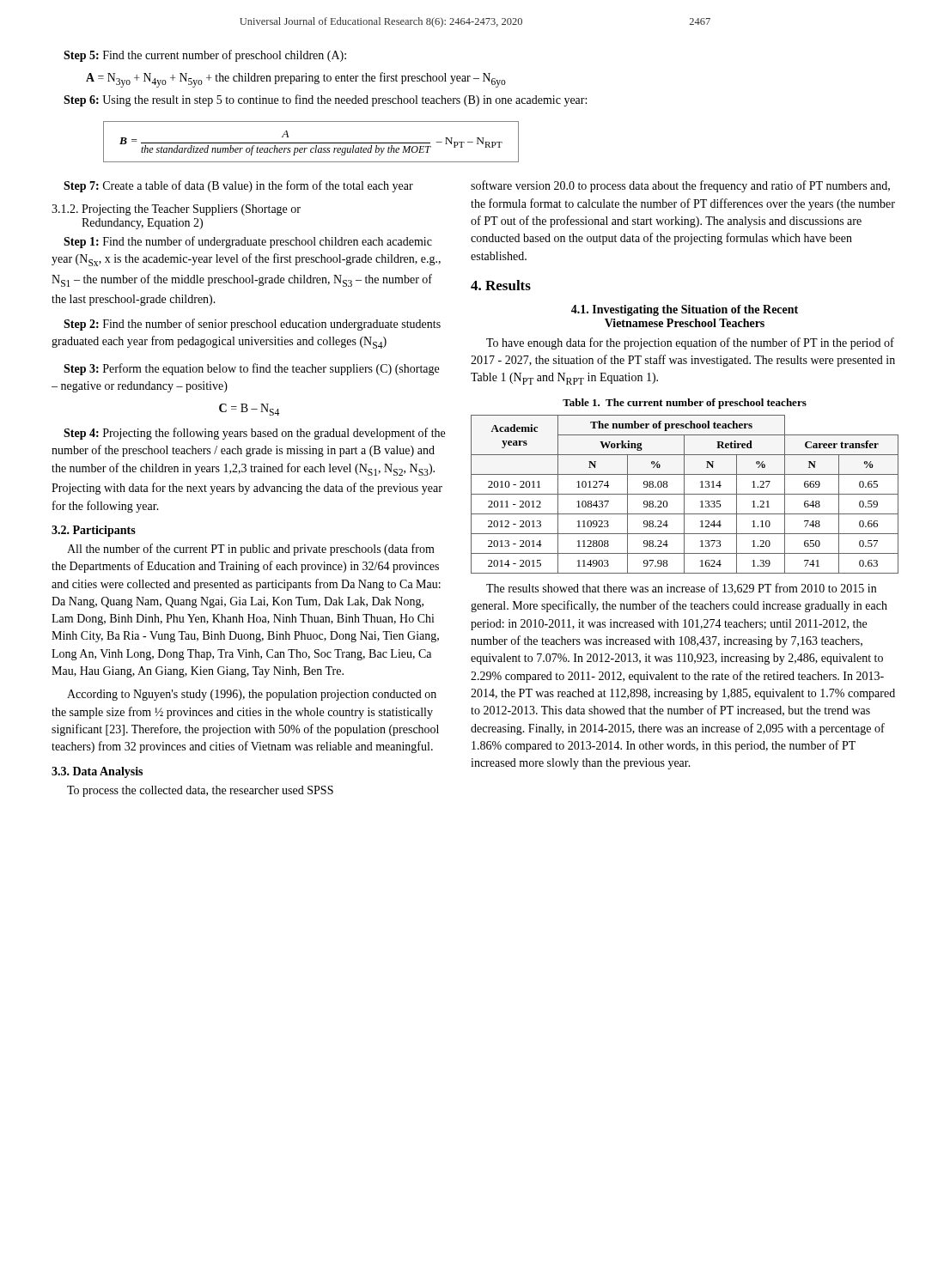
Task: Select the section header that says "3.3. Data Analysis"
Action: [x=97, y=771]
